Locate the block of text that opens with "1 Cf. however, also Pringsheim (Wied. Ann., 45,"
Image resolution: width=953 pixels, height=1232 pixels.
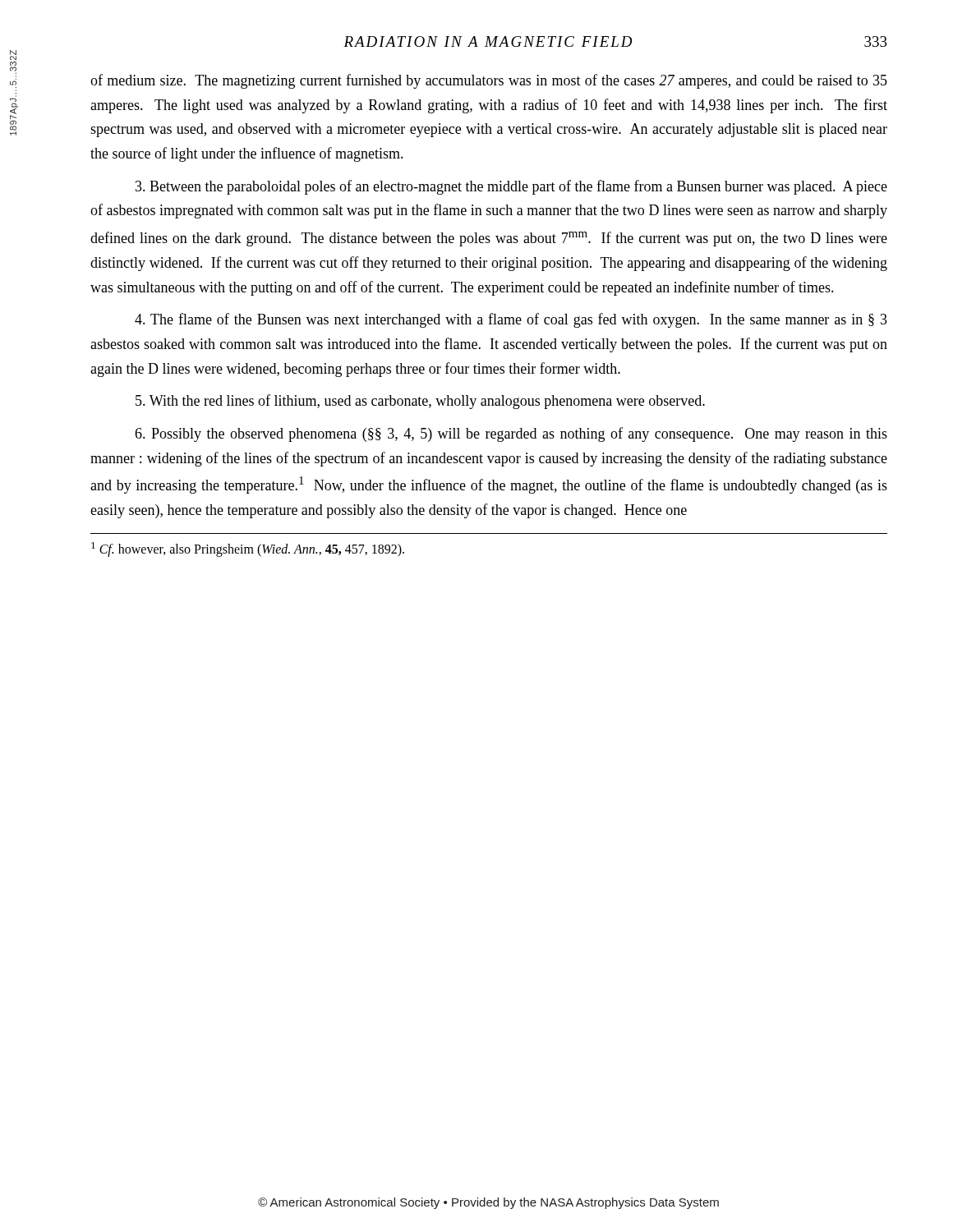tap(248, 547)
